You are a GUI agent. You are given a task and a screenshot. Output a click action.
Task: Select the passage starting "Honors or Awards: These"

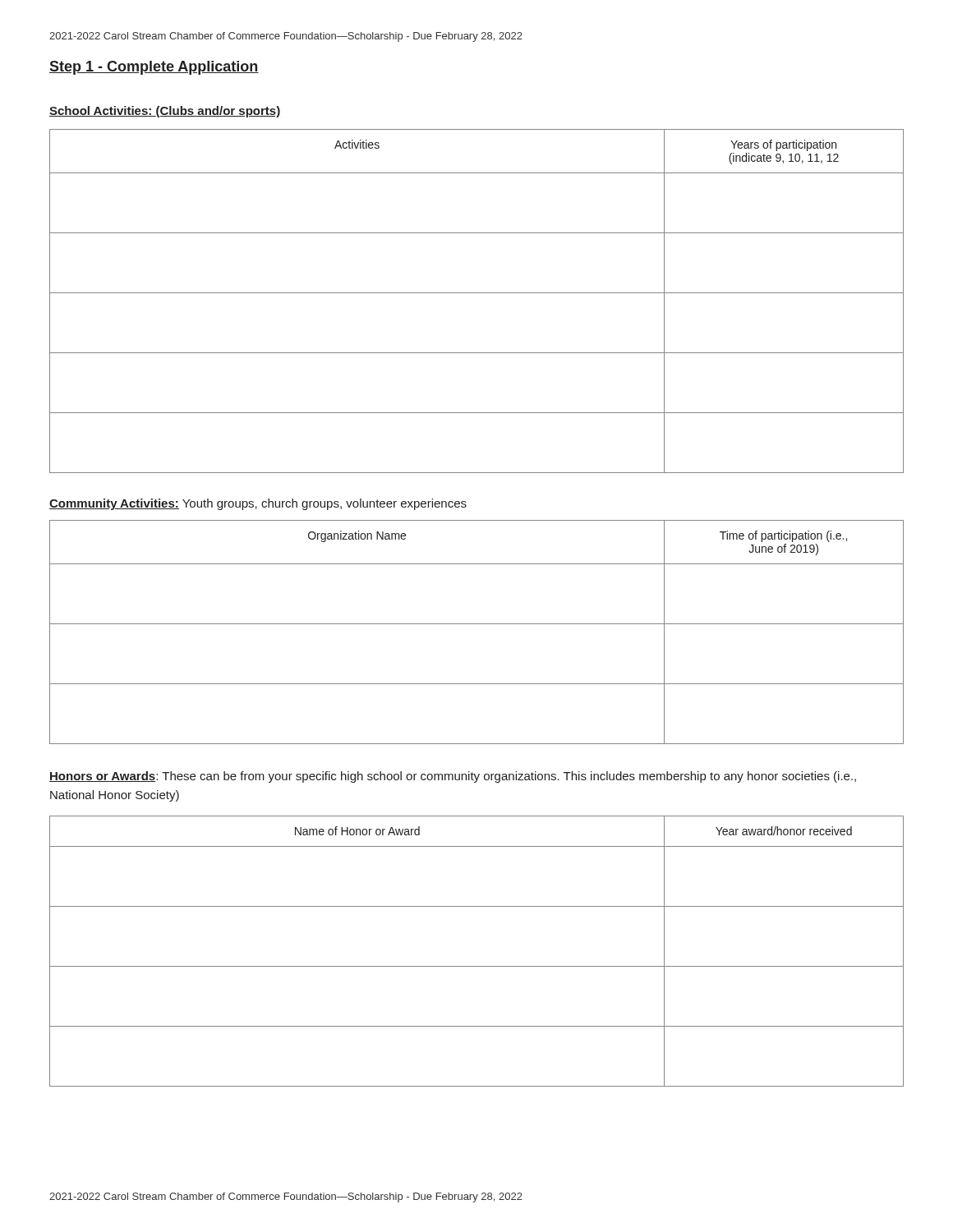pyautogui.click(x=453, y=785)
